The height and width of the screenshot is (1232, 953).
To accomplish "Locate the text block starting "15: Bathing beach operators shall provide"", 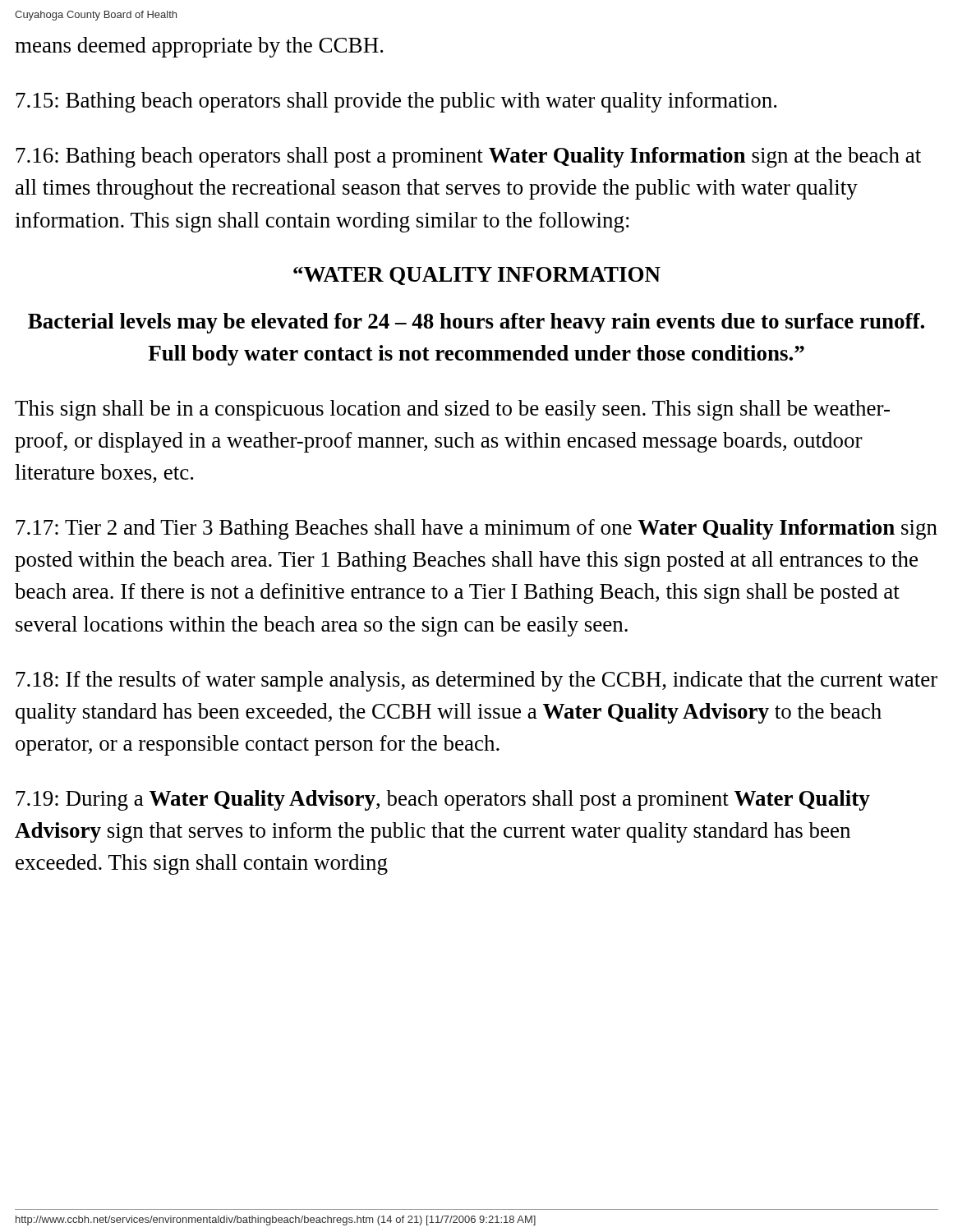I will pos(396,100).
